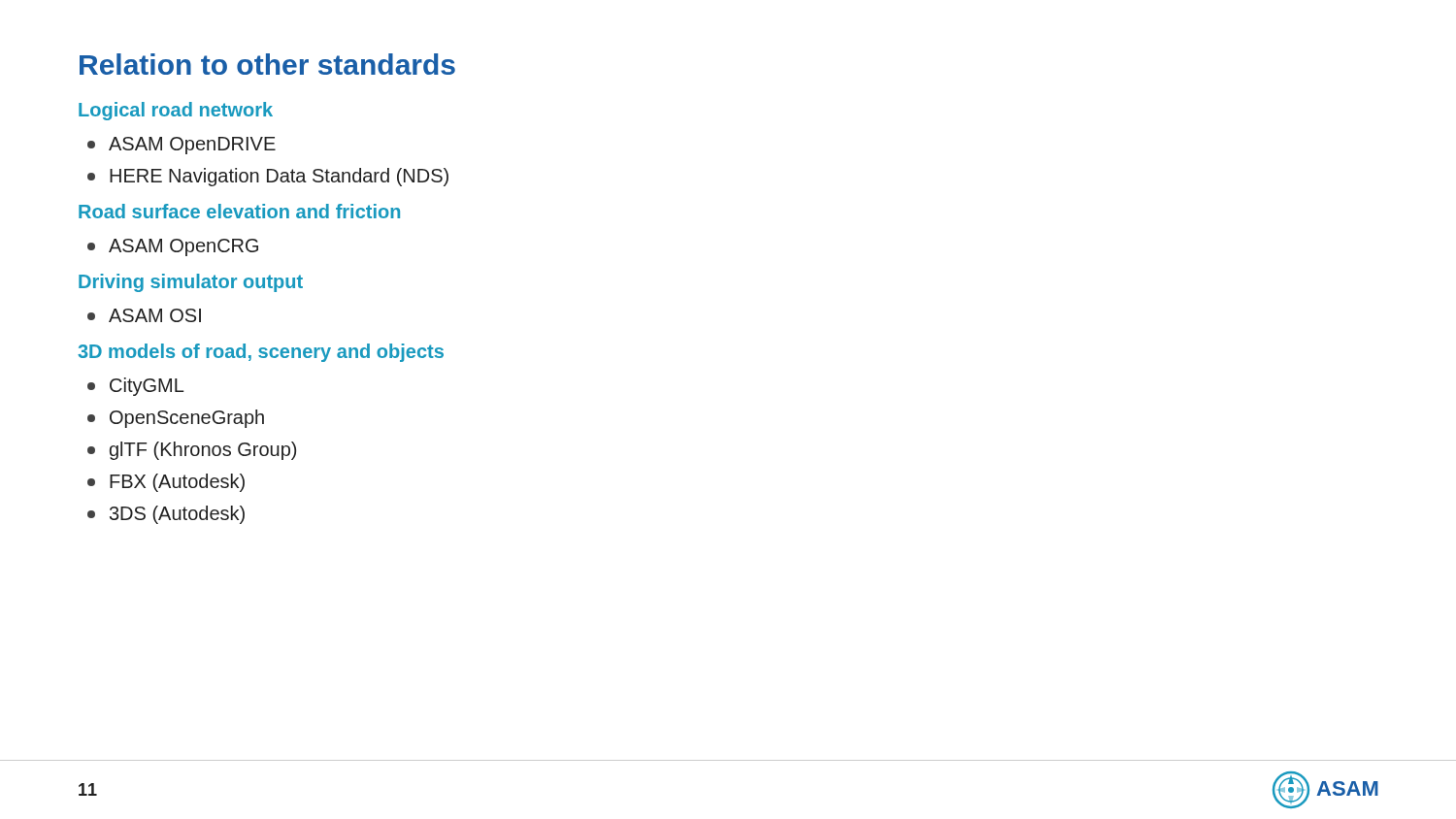1456x819 pixels.
Task: Click on the passage starting "glTF (Khronos Group)"
Action: tap(192, 449)
